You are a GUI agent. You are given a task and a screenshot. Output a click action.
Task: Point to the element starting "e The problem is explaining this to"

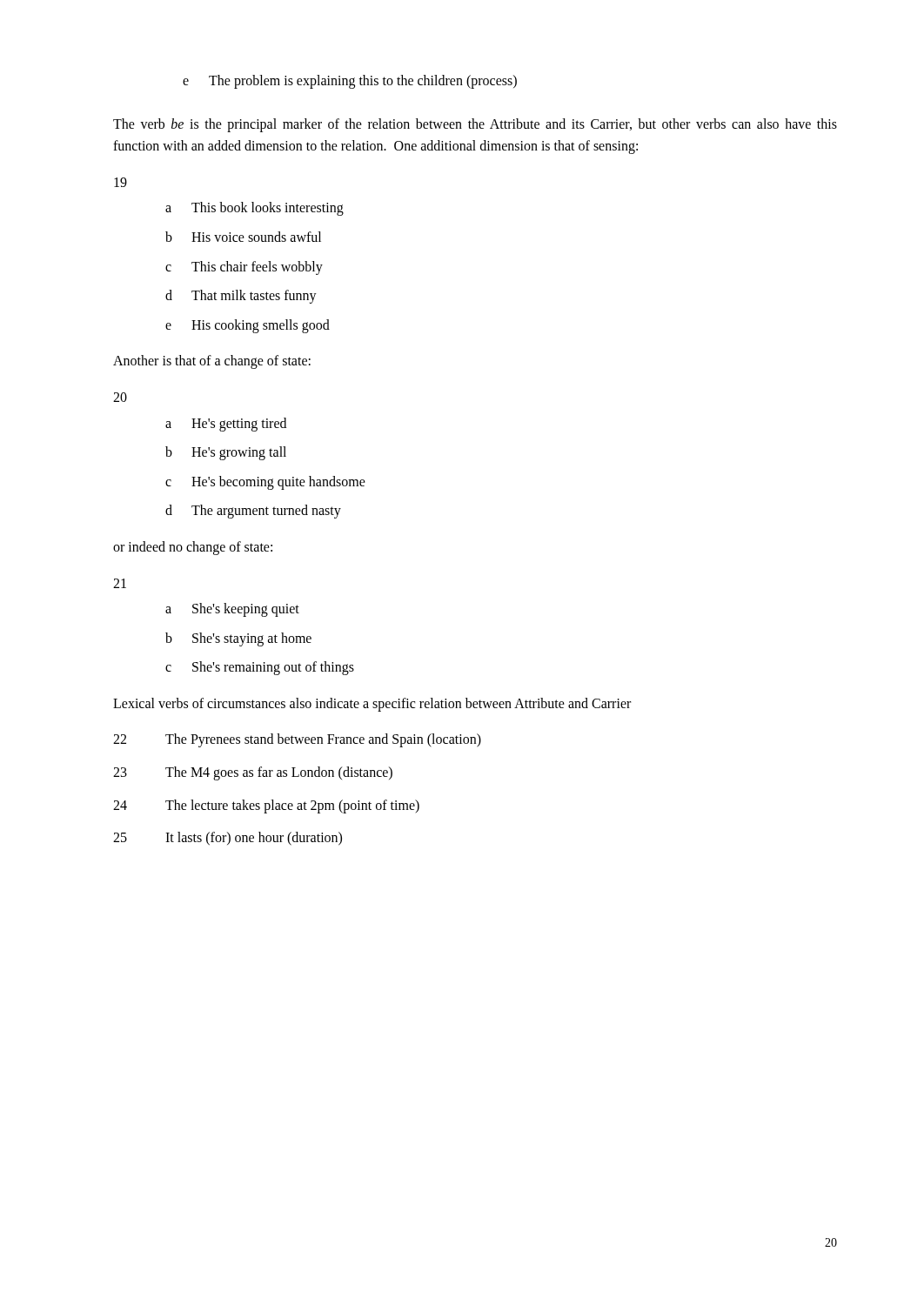[x=350, y=81]
